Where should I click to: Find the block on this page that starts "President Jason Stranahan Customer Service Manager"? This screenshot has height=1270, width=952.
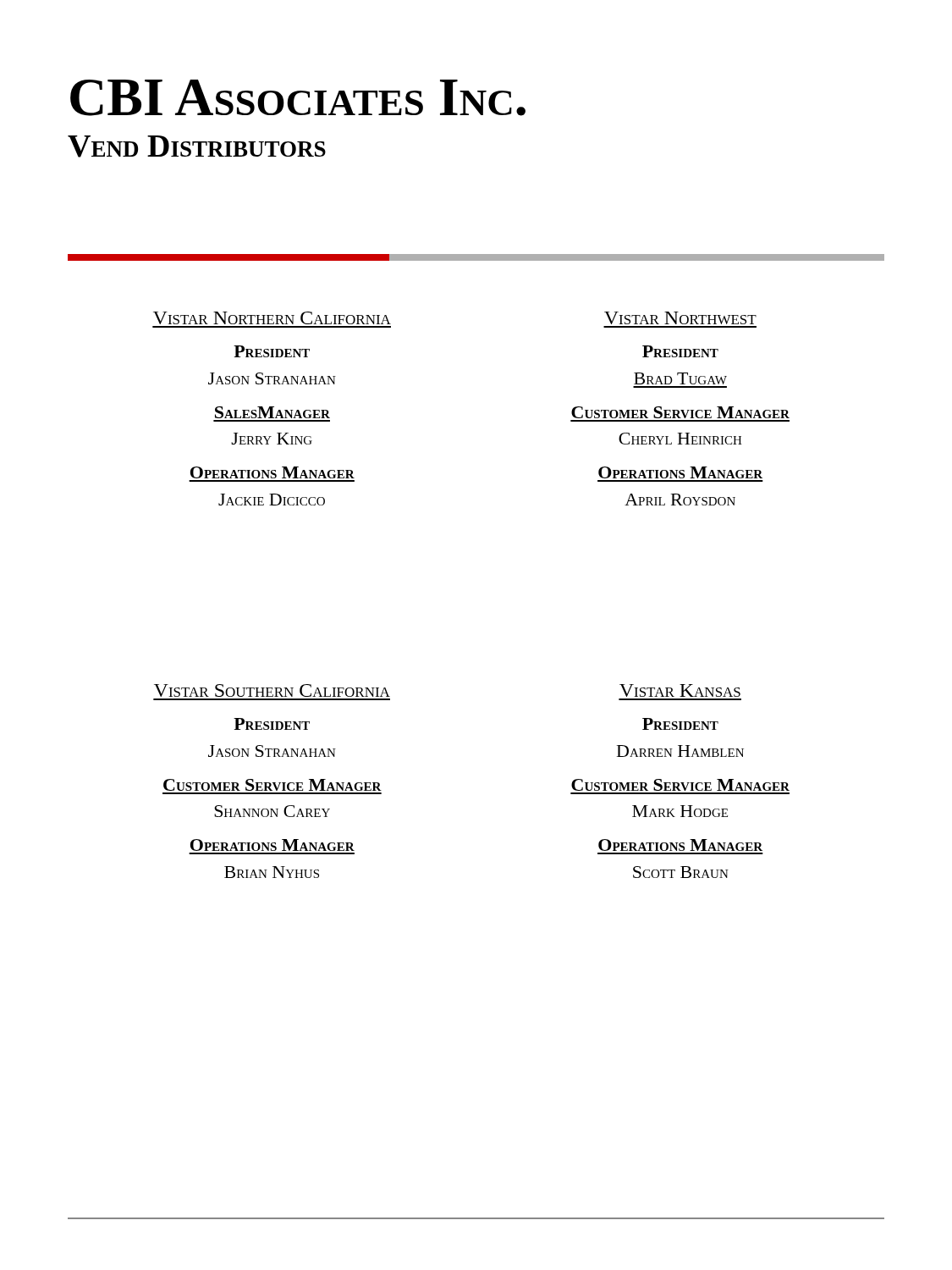(272, 799)
